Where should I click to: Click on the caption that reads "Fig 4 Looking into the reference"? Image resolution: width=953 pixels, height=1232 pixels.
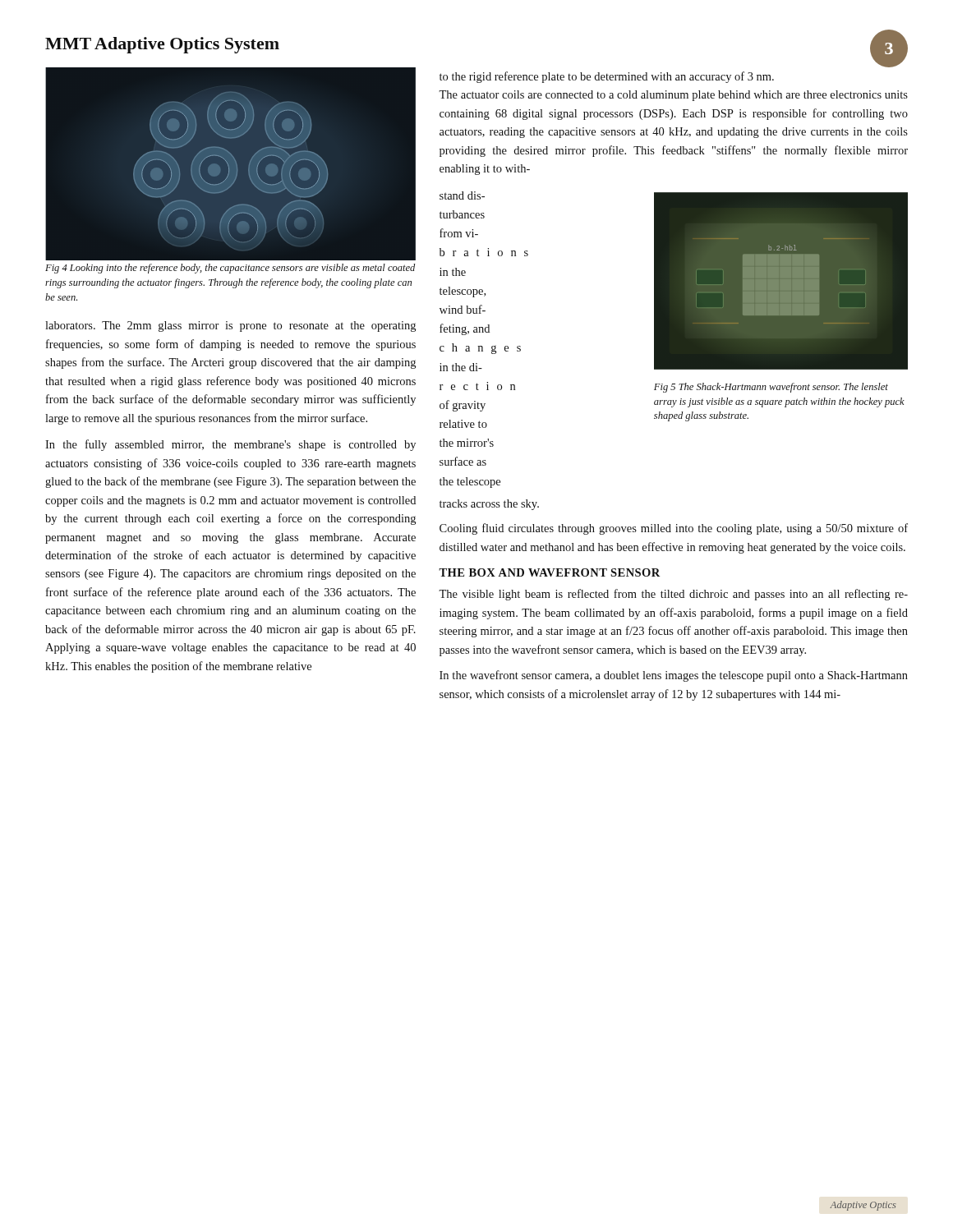tap(230, 283)
